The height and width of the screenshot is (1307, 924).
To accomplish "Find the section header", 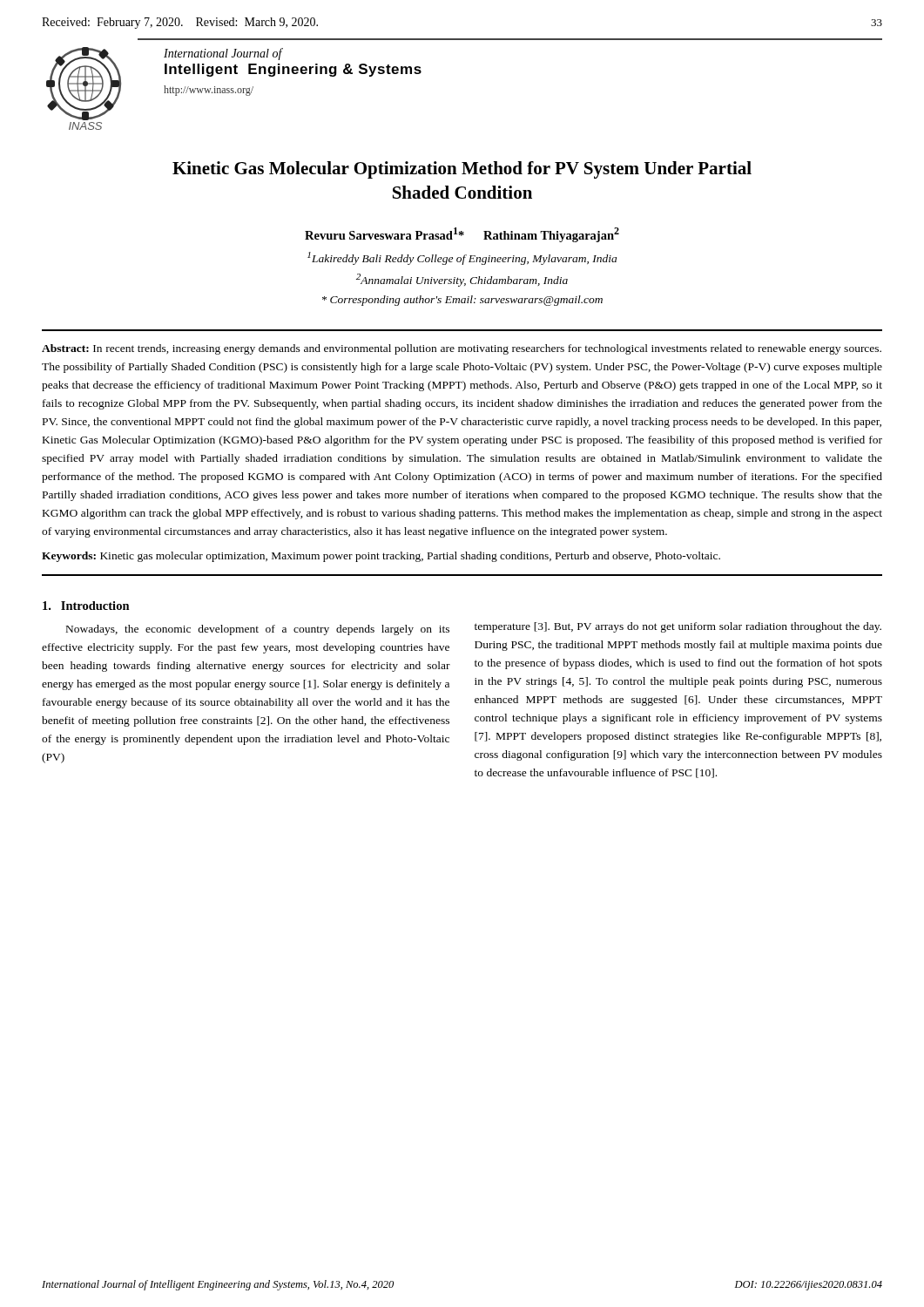I will click(x=86, y=606).
